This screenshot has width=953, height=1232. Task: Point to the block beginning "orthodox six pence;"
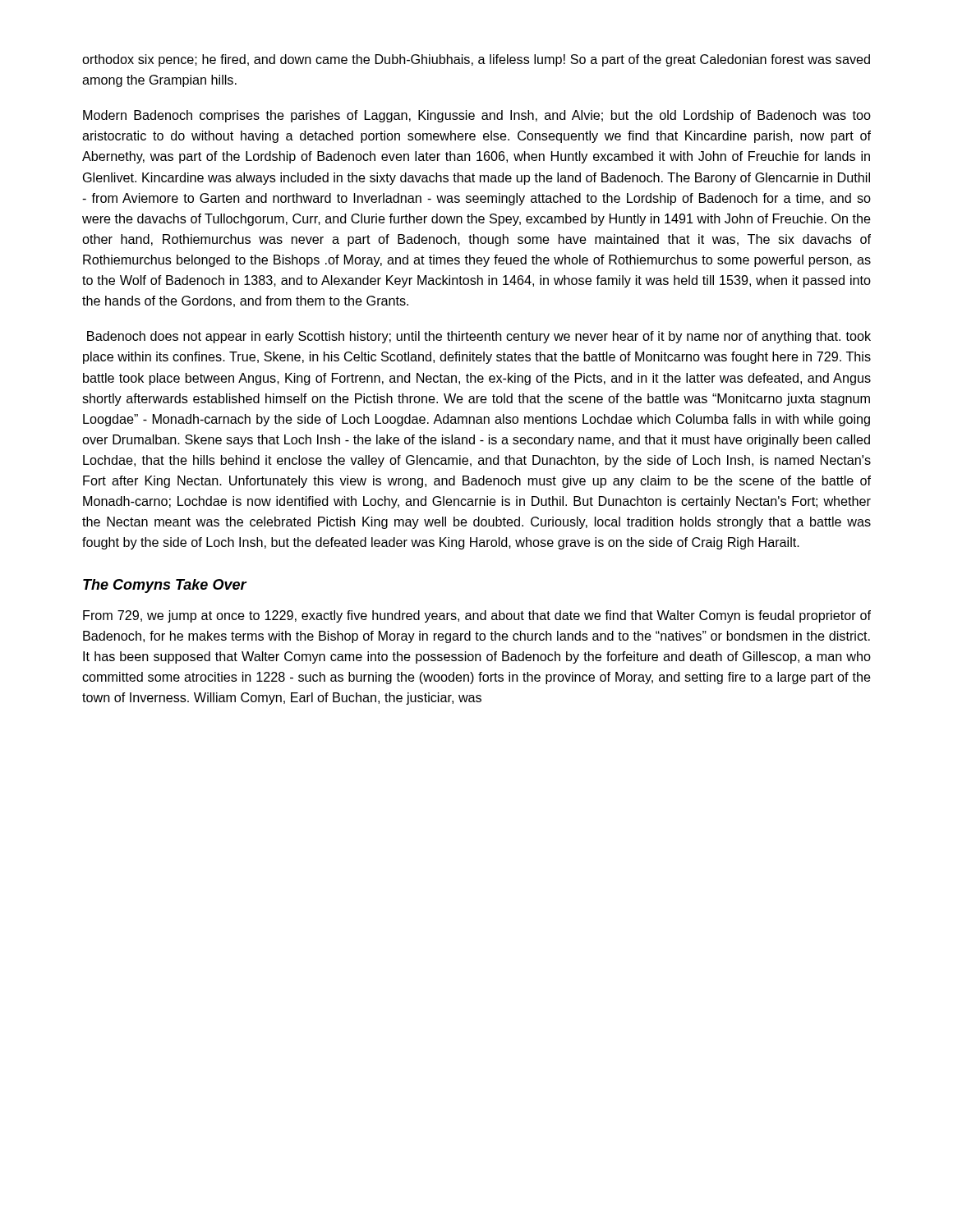(x=476, y=69)
